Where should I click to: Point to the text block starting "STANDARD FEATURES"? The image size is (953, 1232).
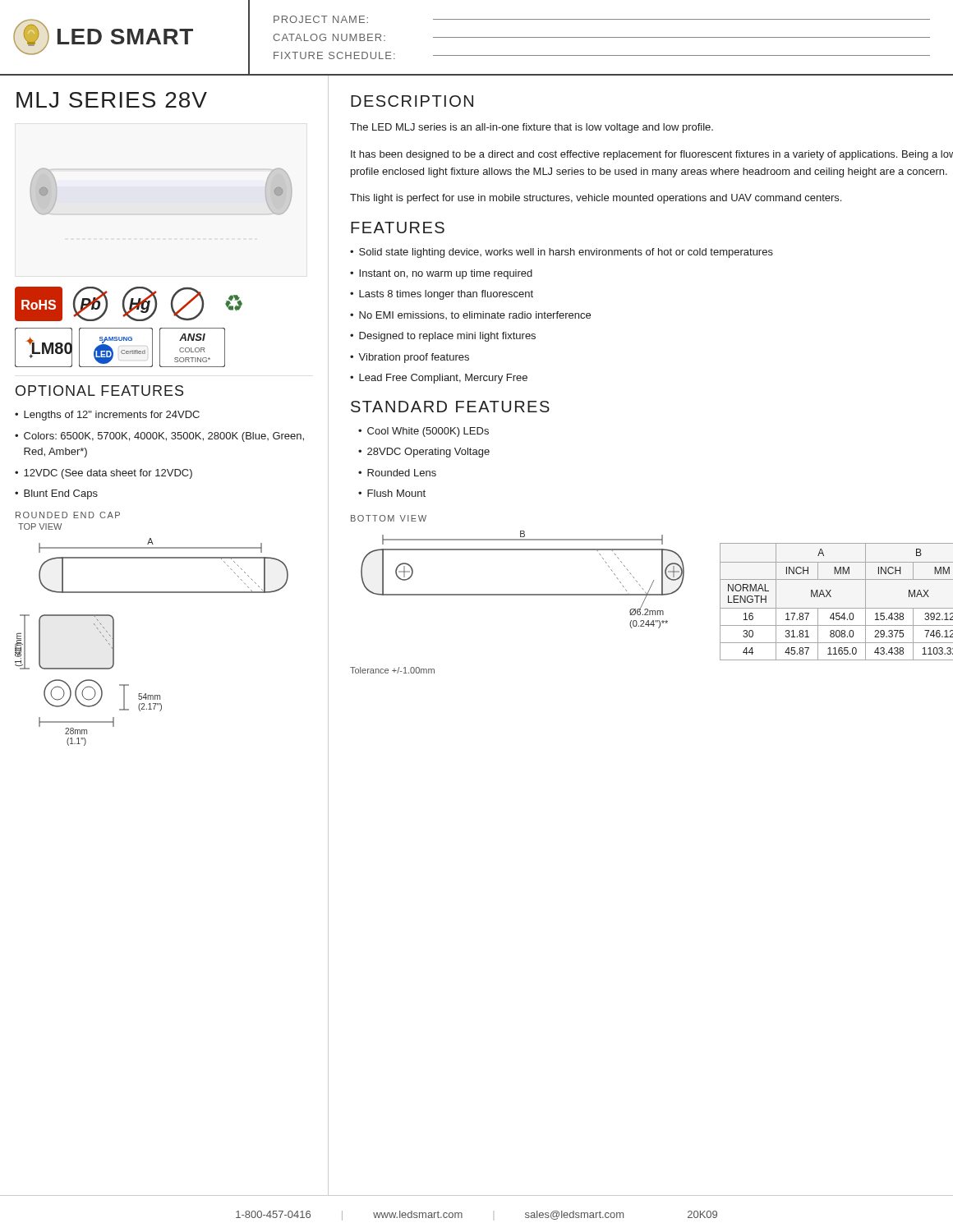coord(451,406)
